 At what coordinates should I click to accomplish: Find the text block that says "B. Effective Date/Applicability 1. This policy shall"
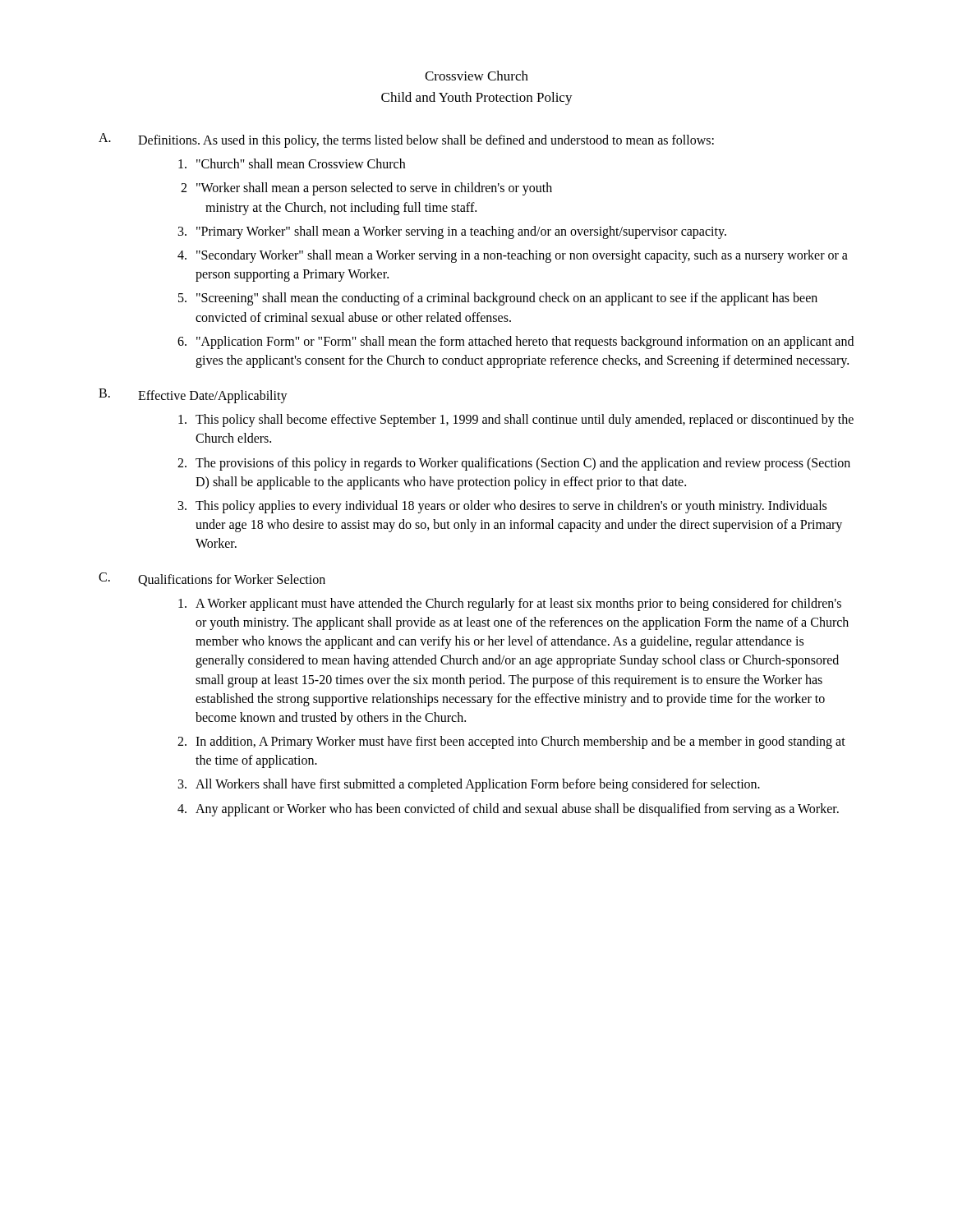tap(476, 472)
